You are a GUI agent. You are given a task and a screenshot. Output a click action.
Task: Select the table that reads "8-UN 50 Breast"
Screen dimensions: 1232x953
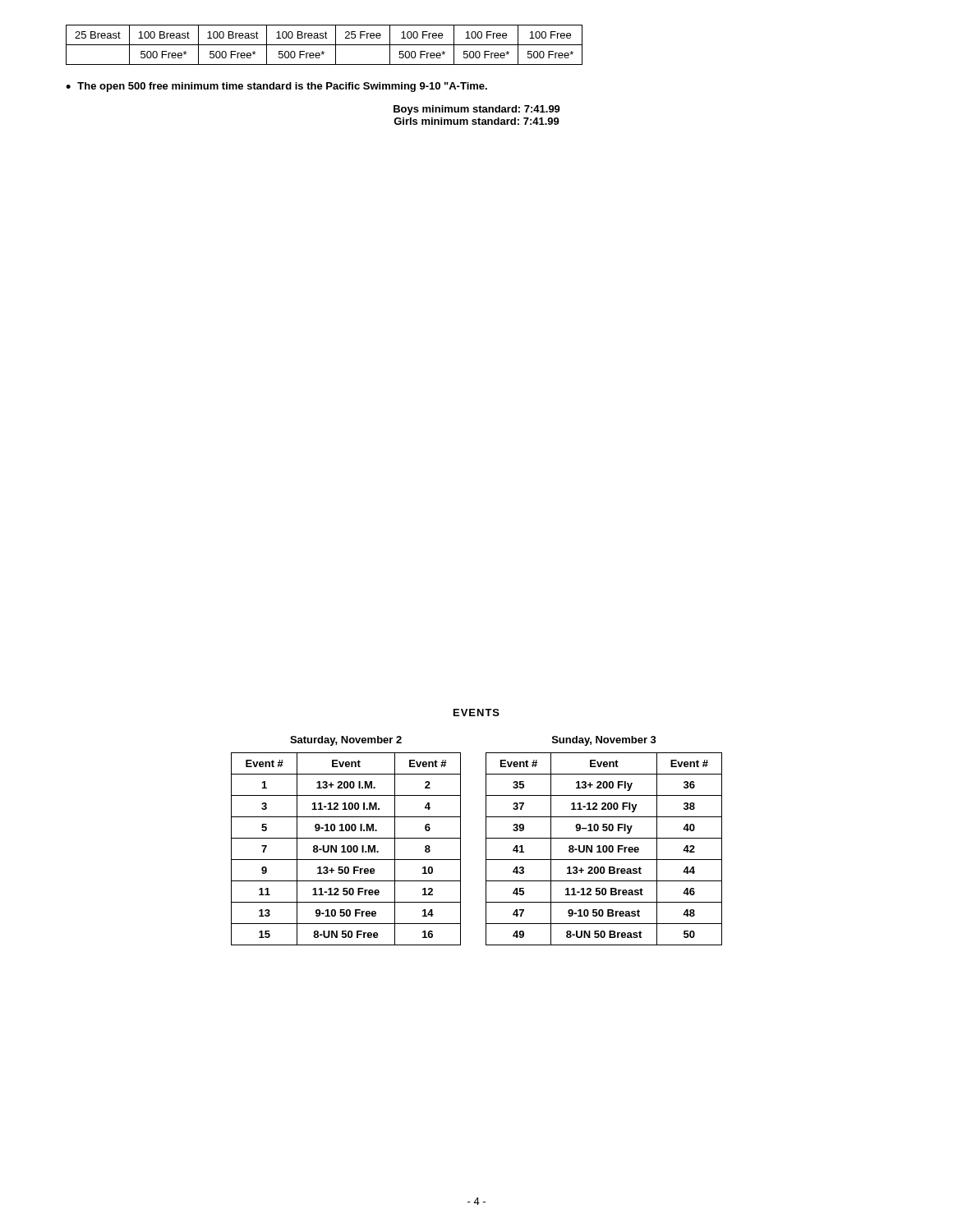[604, 849]
